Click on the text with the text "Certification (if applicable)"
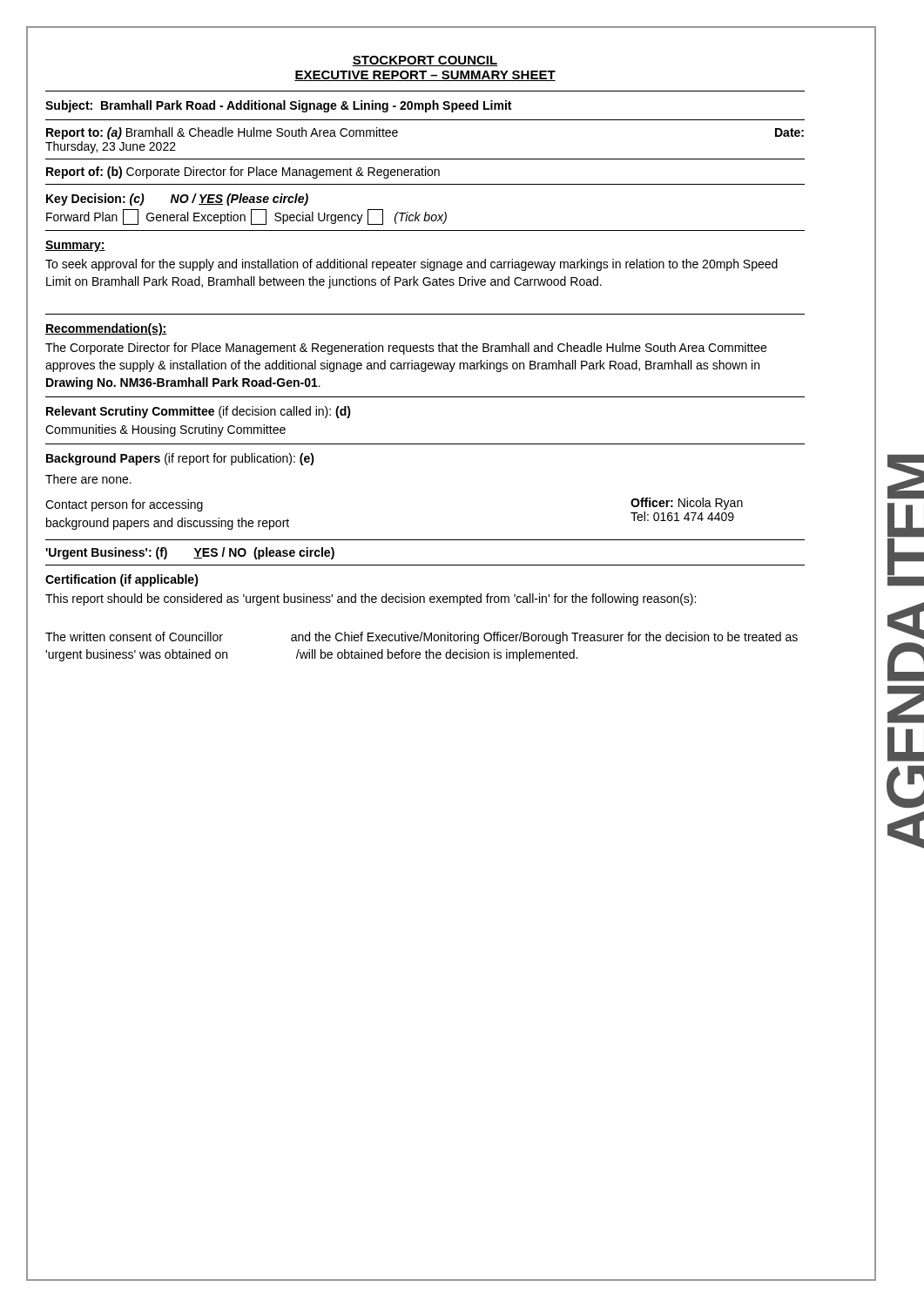This screenshot has height=1307, width=924. tap(122, 579)
